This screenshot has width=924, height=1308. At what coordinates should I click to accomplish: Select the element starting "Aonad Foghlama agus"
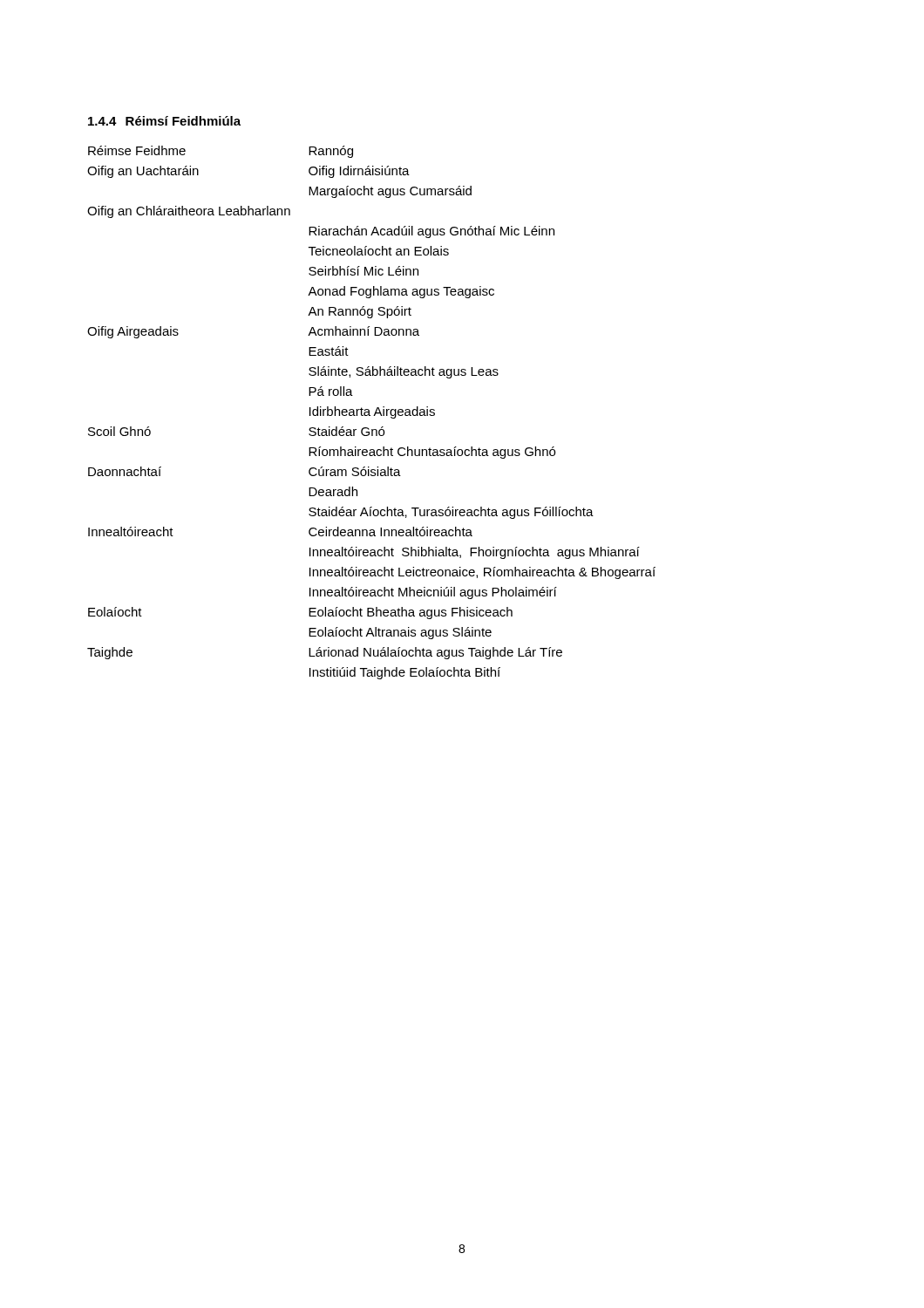(401, 291)
